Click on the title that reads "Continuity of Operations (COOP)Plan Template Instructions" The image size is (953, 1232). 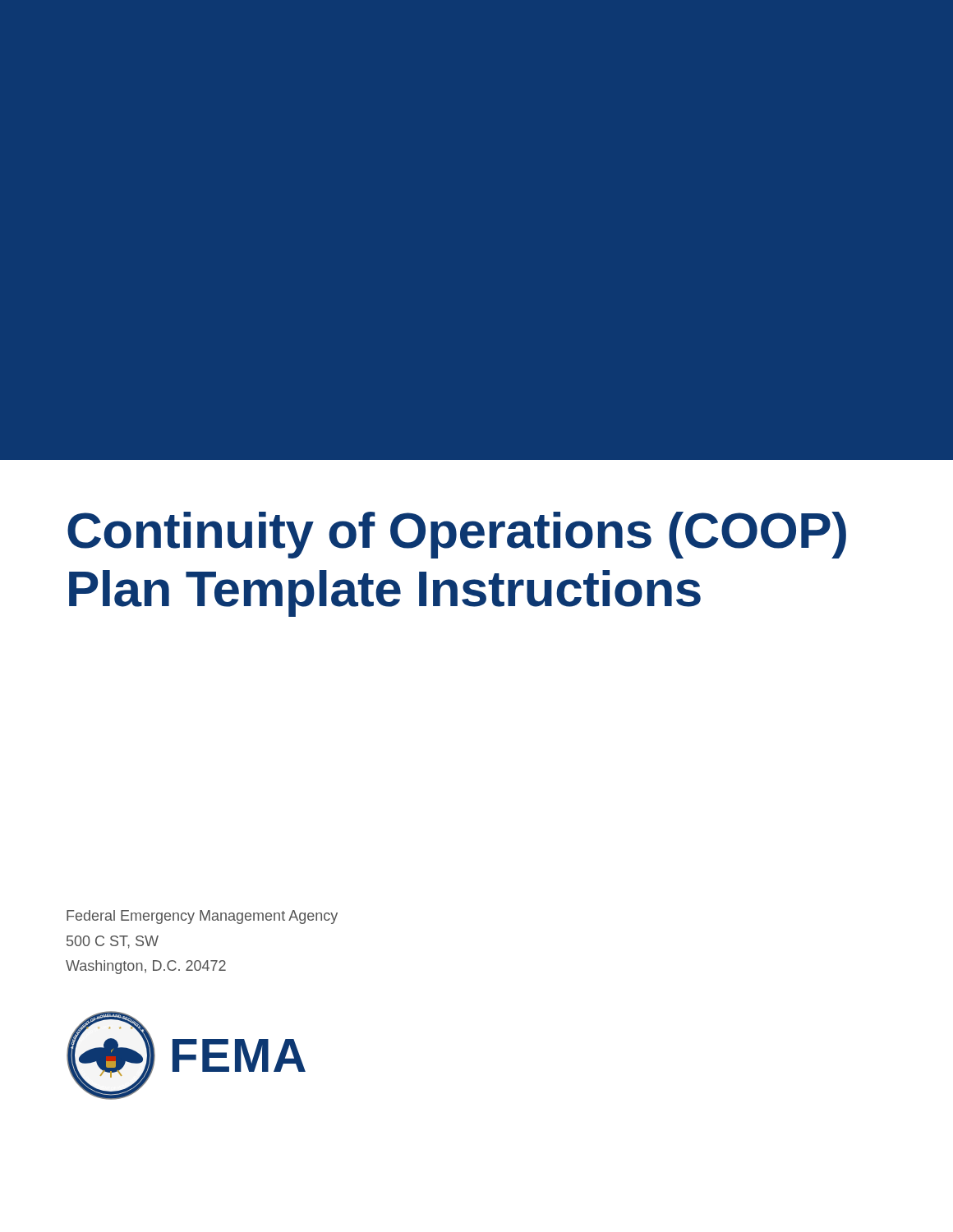pyautogui.click(x=476, y=560)
